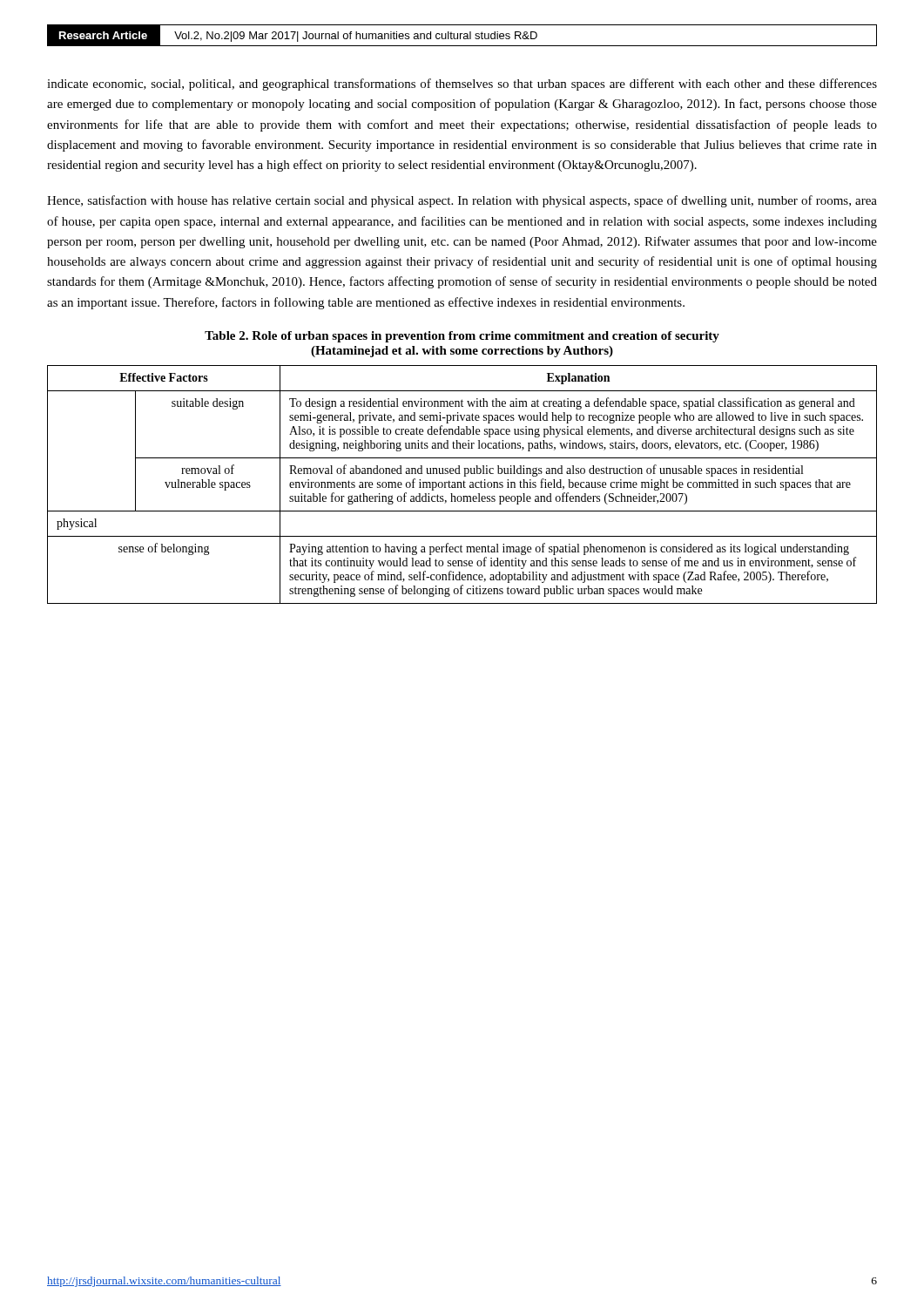Viewport: 924px width, 1307px height.
Task: Where is the passage that starts "Hence, satisfaction with house"?
Action: pos(462,252)
